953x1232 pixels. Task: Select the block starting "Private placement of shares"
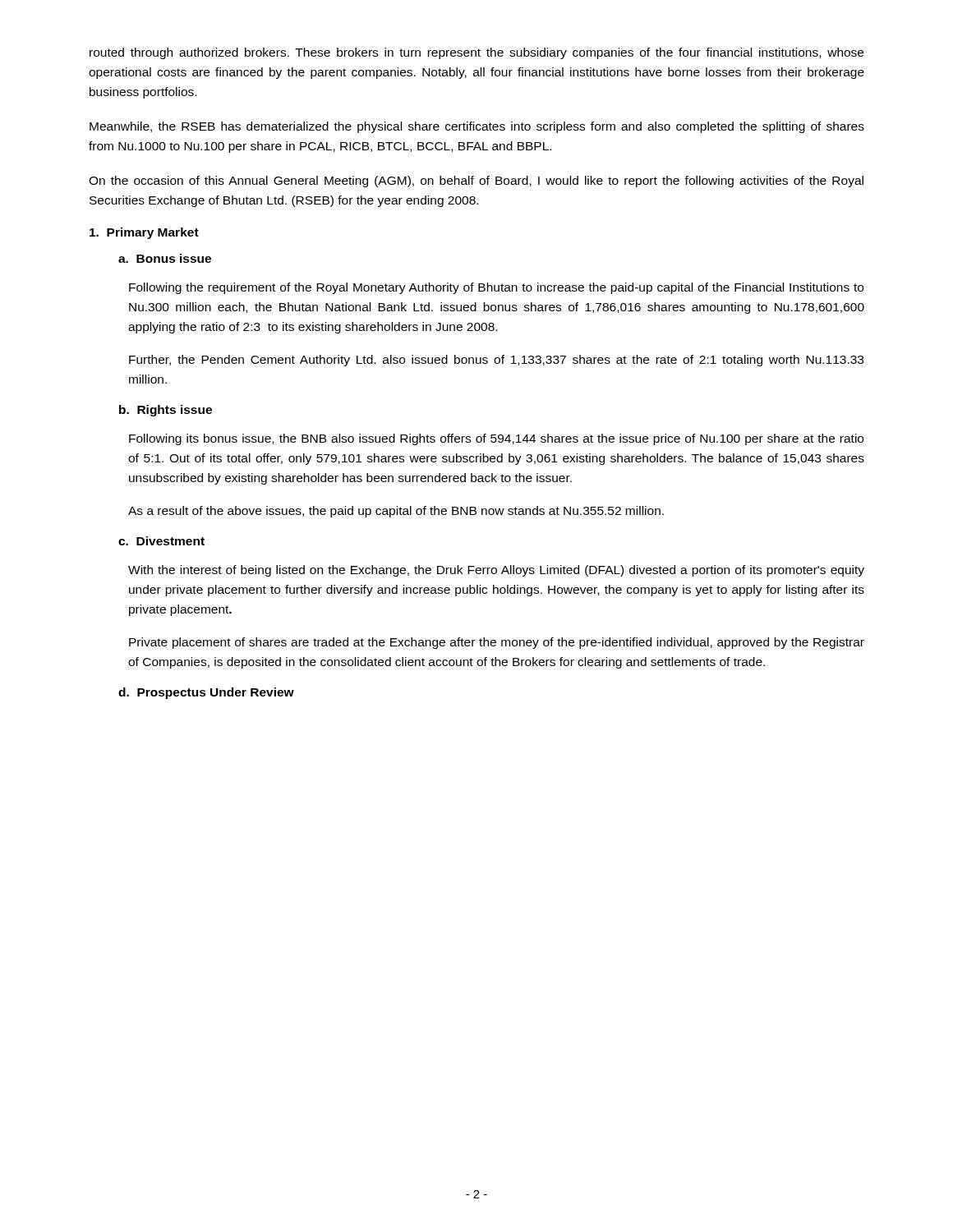[x=496, y=652]
